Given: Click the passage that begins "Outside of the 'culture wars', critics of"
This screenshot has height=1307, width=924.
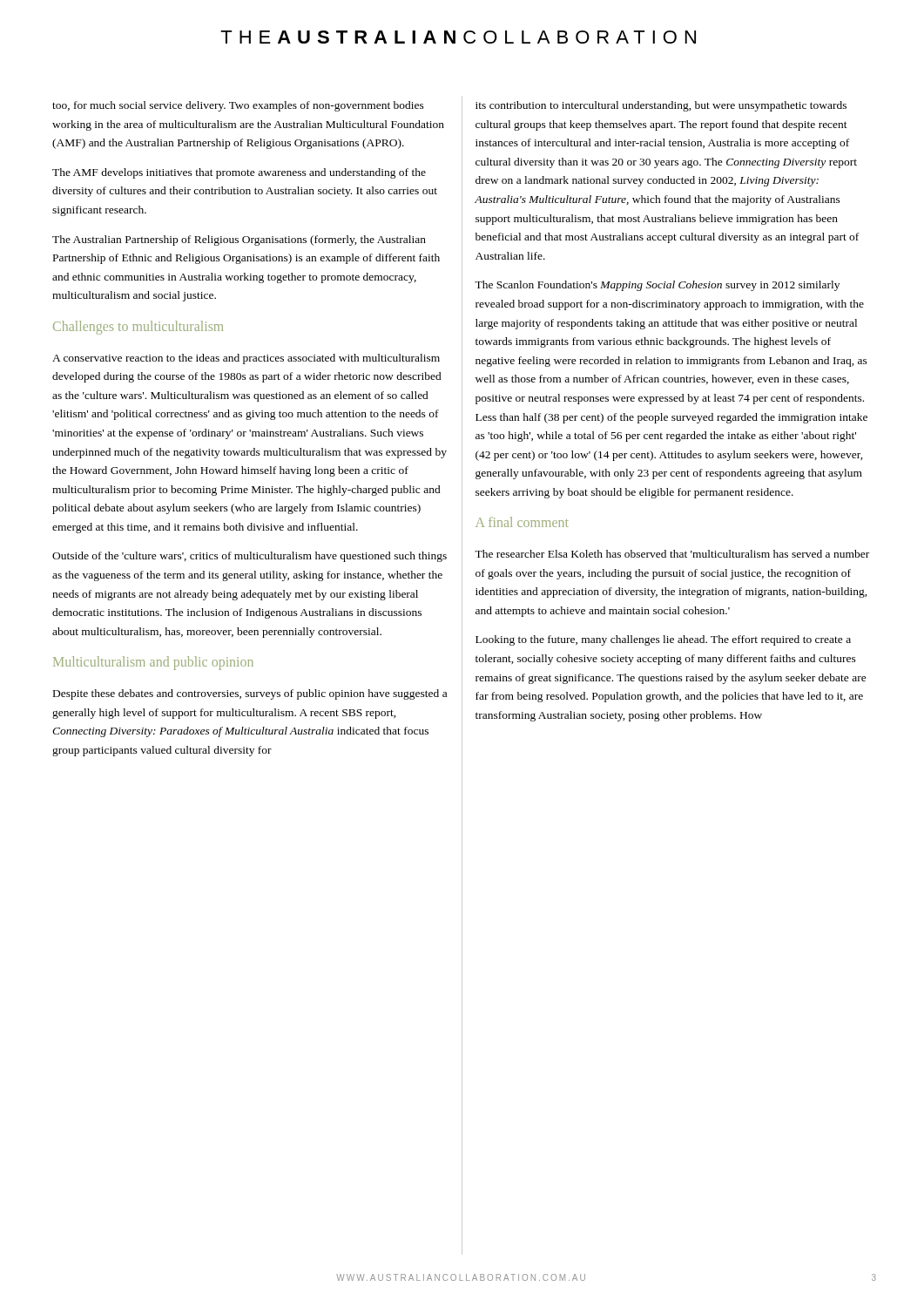Looking at the screenshot, I should pos(251,594).
